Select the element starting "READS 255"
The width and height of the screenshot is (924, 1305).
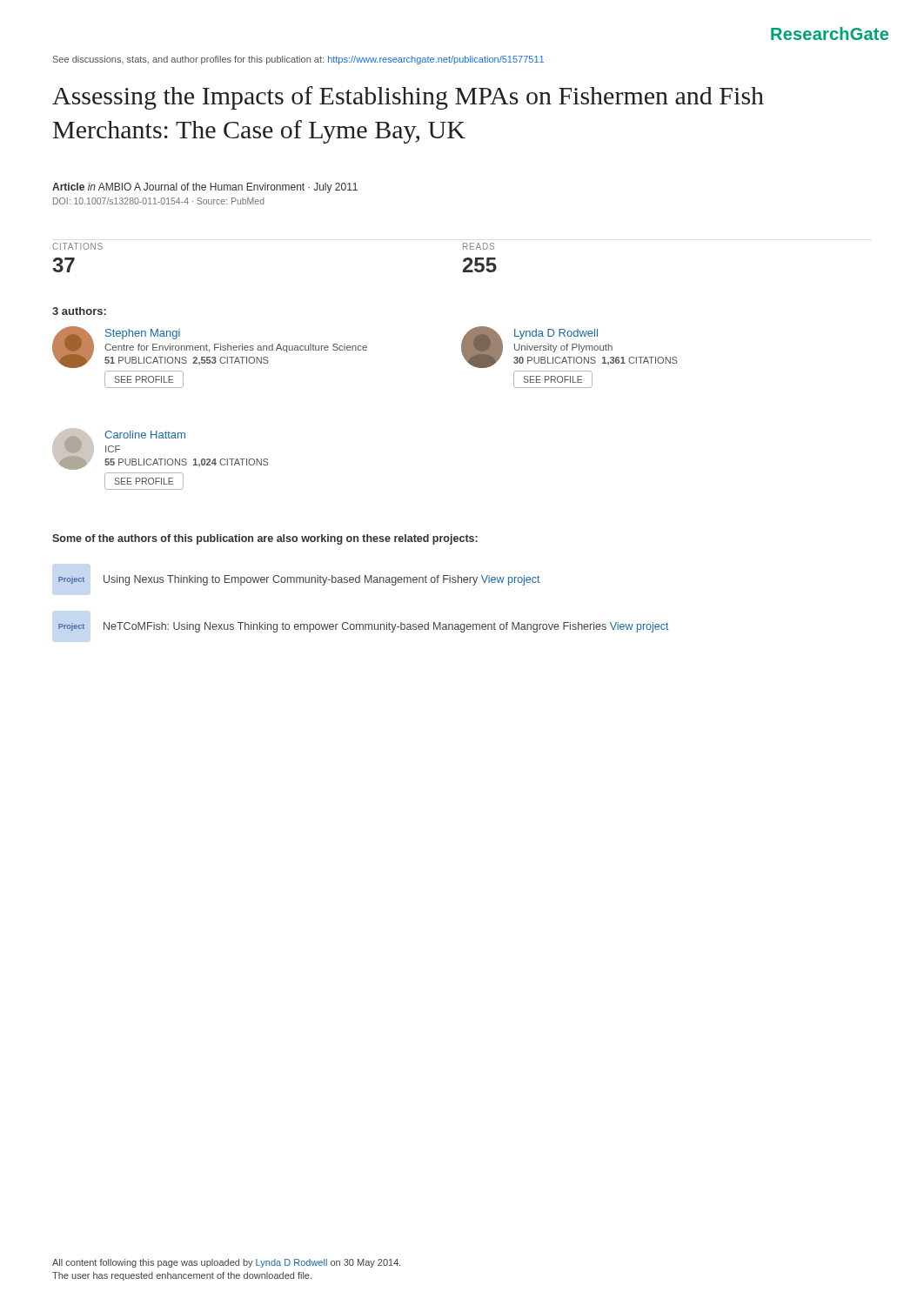479,246
